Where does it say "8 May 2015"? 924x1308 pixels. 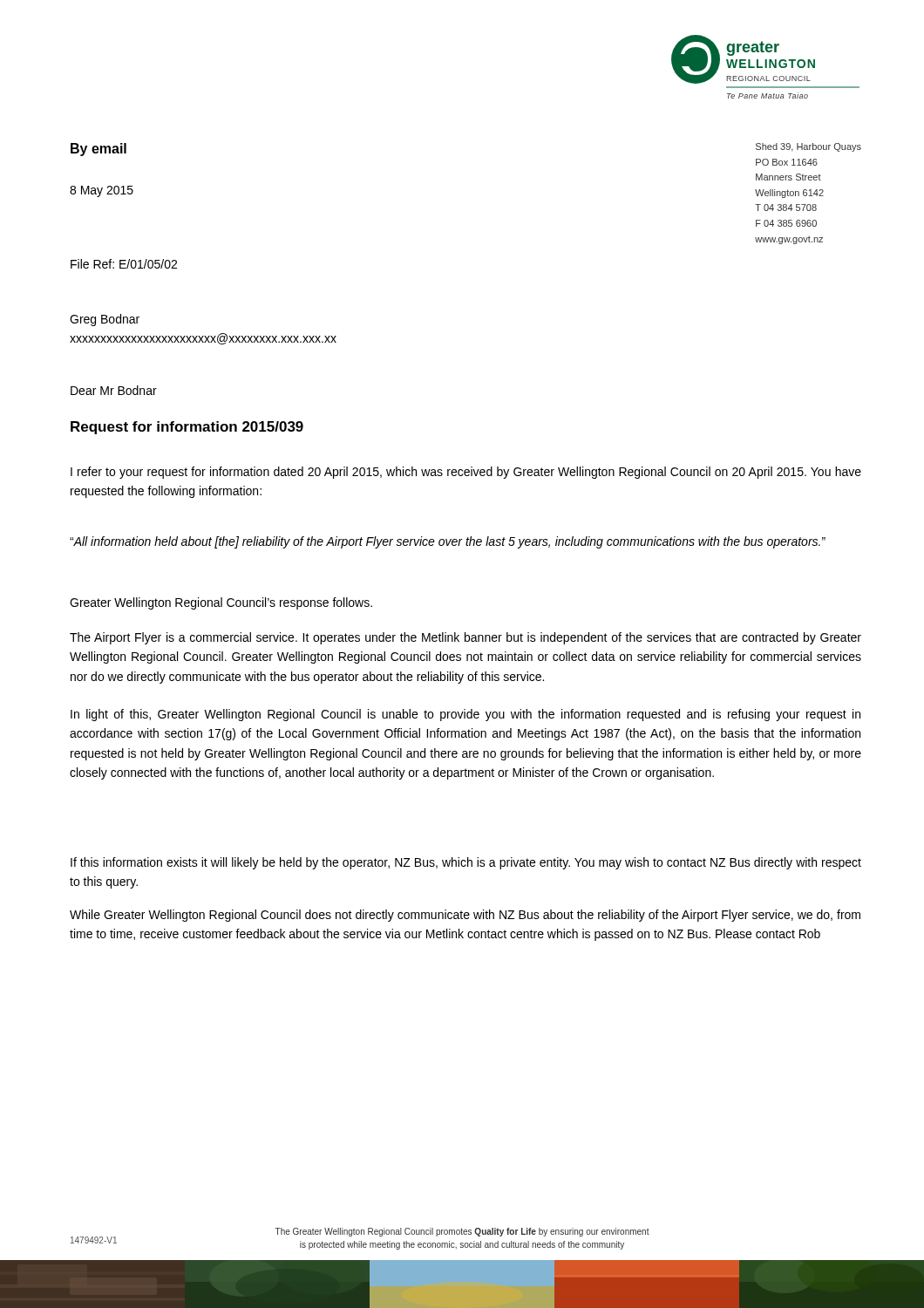tap(102, 190)
